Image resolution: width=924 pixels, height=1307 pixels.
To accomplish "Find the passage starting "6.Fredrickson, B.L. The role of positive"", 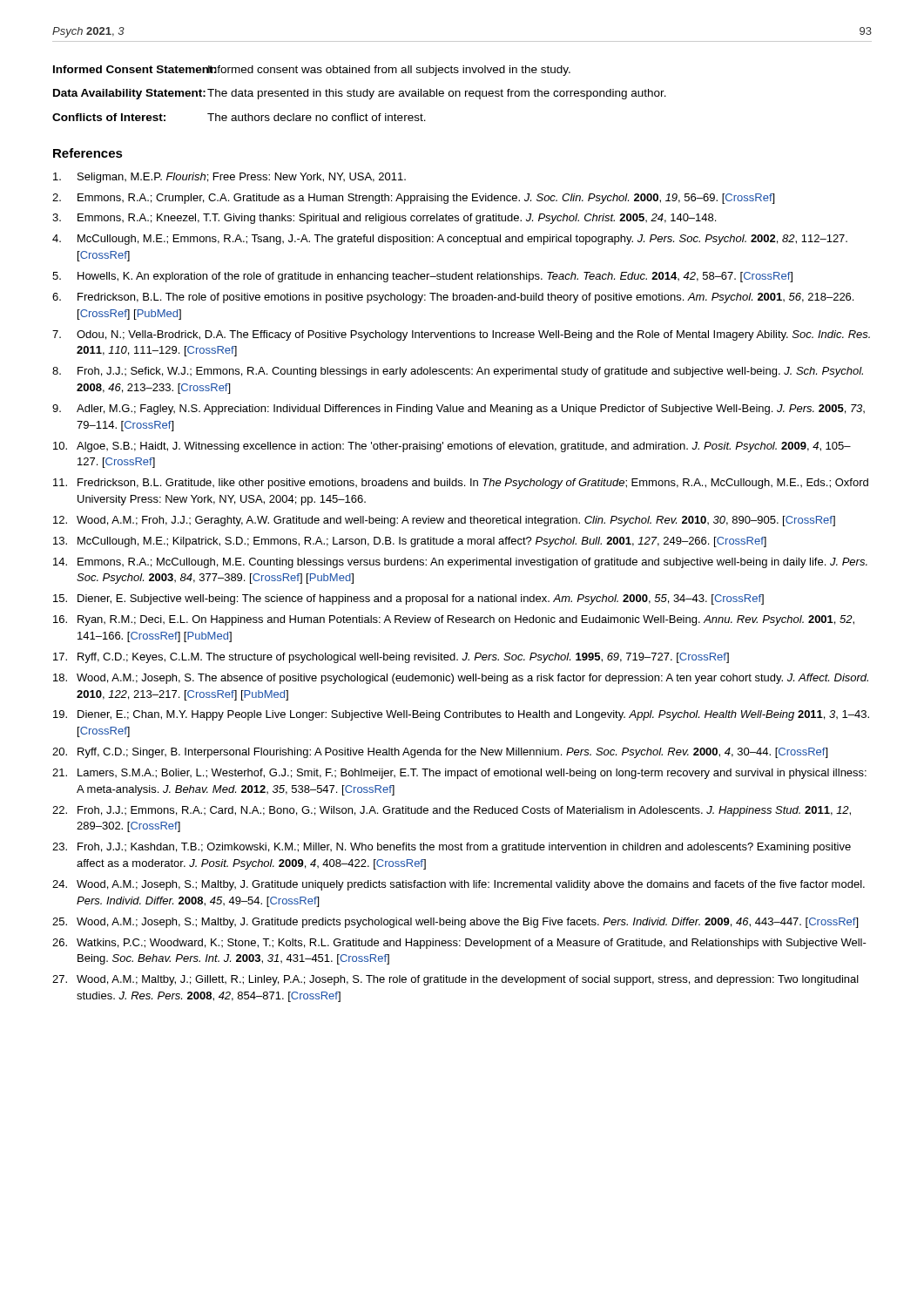I will pos(462,306).
